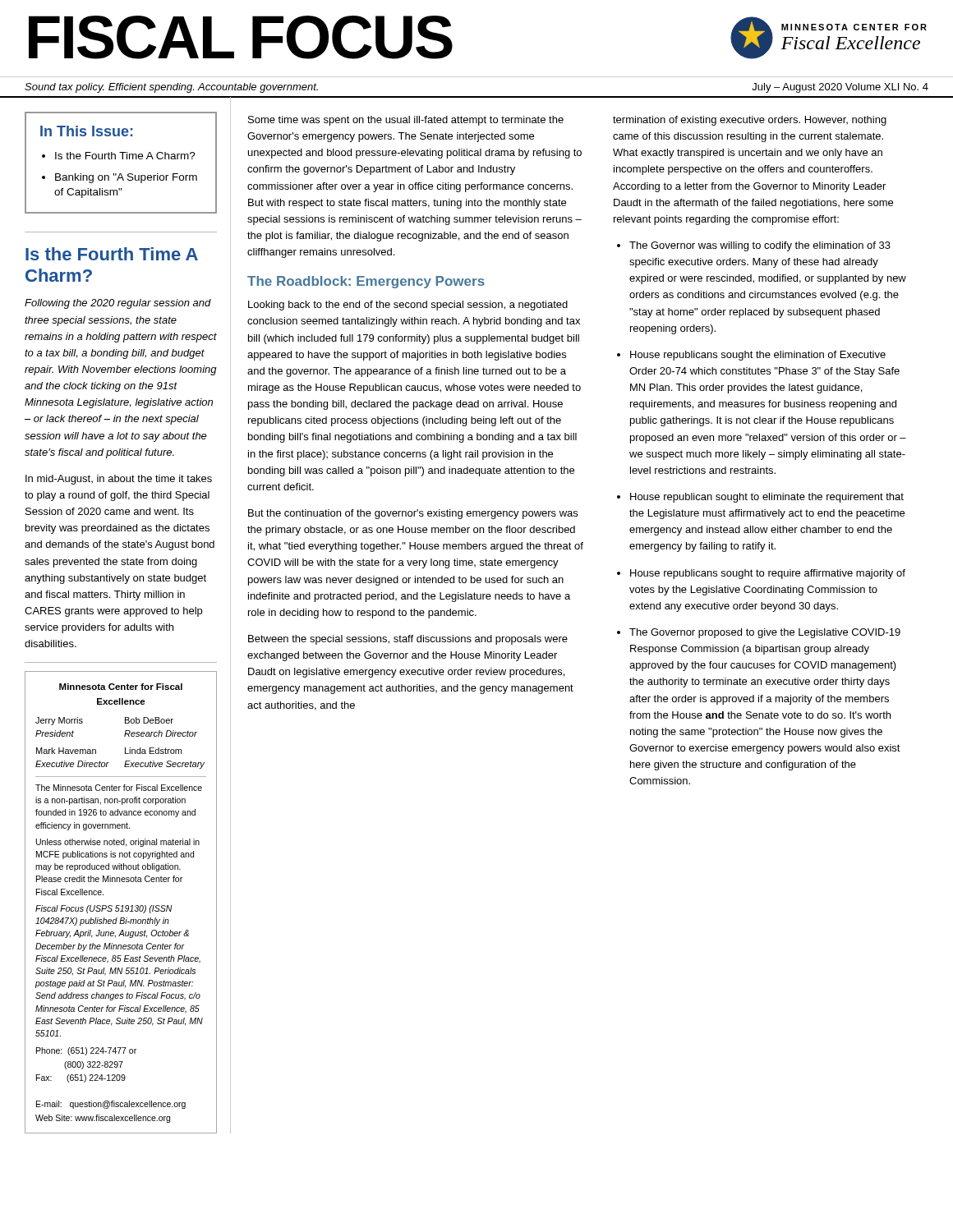953x1232 pixels.
Task: Navigate to the block starting "House republicans sought to"
Action: coord(767,589)
